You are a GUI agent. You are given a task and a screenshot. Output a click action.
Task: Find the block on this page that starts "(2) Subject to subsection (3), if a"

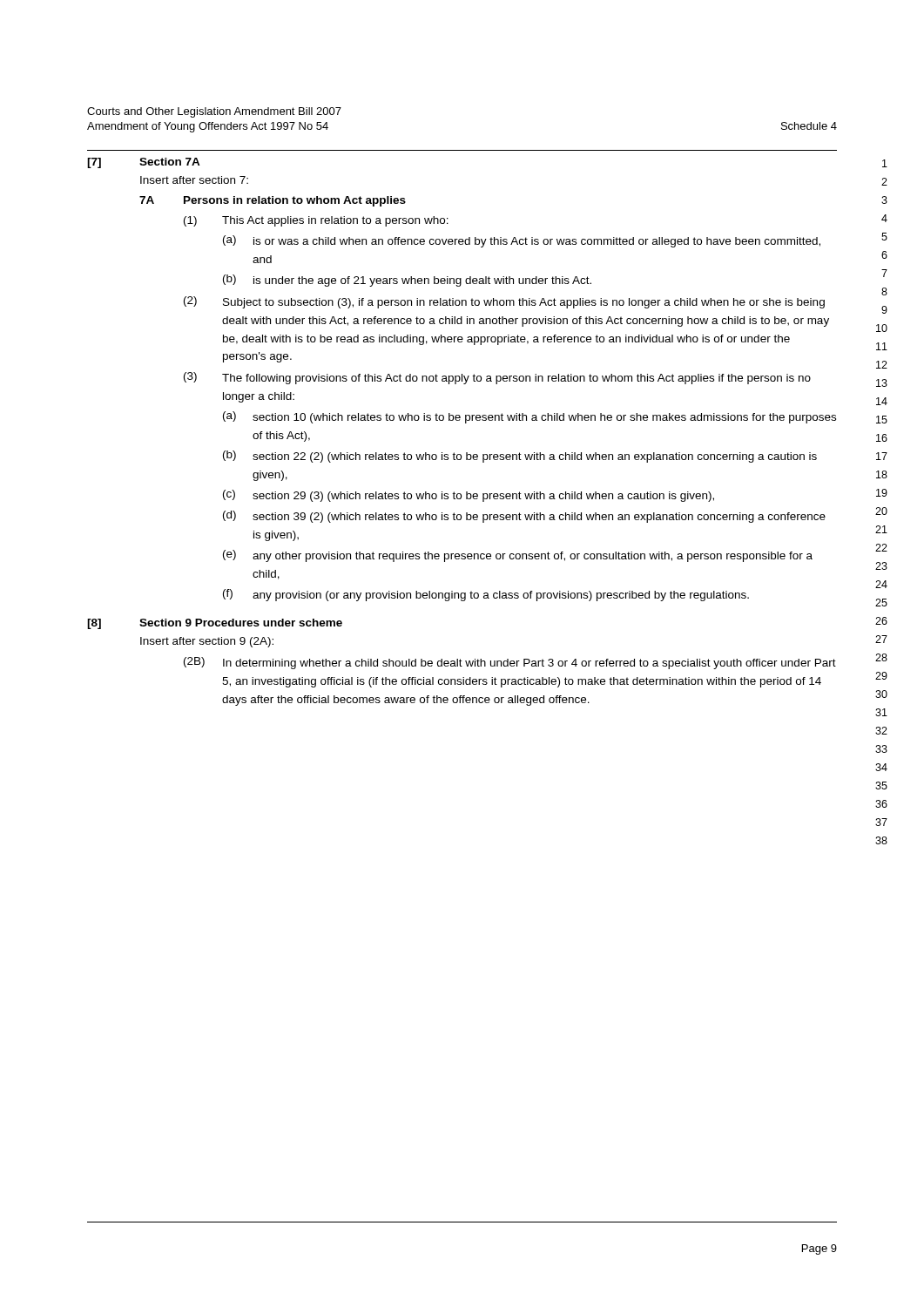(510, 330)
